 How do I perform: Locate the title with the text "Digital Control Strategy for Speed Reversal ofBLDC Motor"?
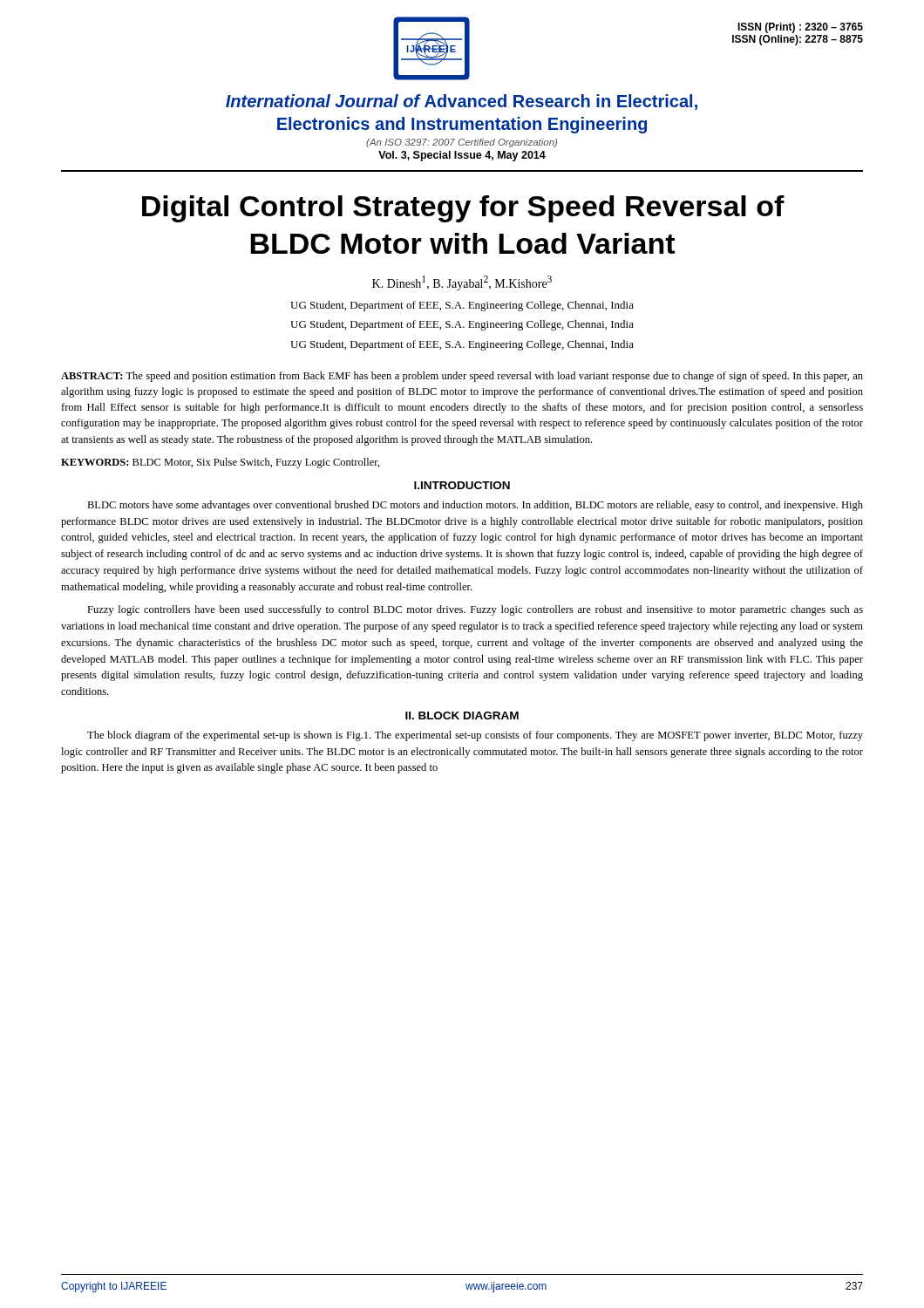tap(462, 224)
